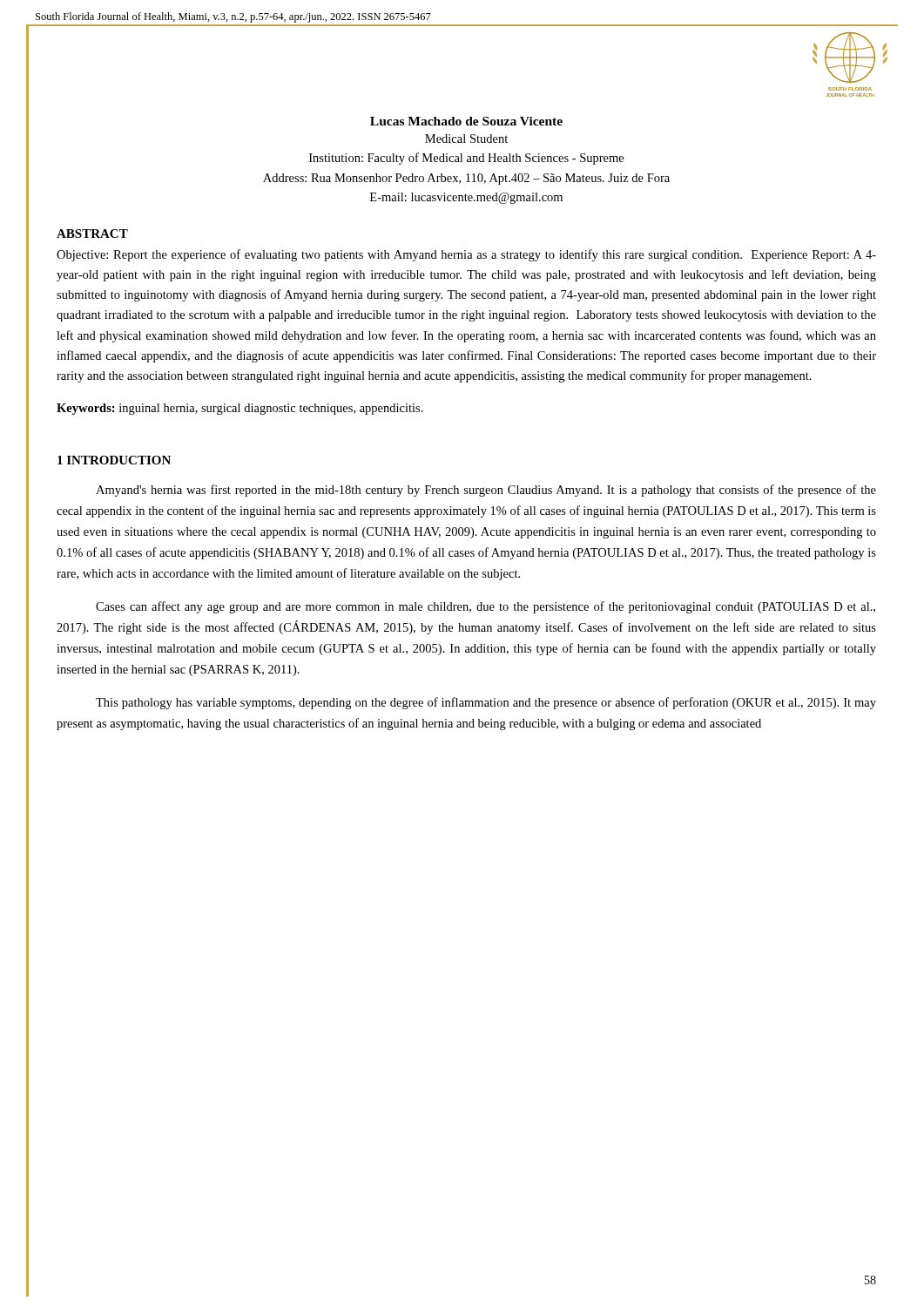
Task: Point to the block beginning "This pathology has variable symptoms, depending on"
Action: (x=466, y=712)
